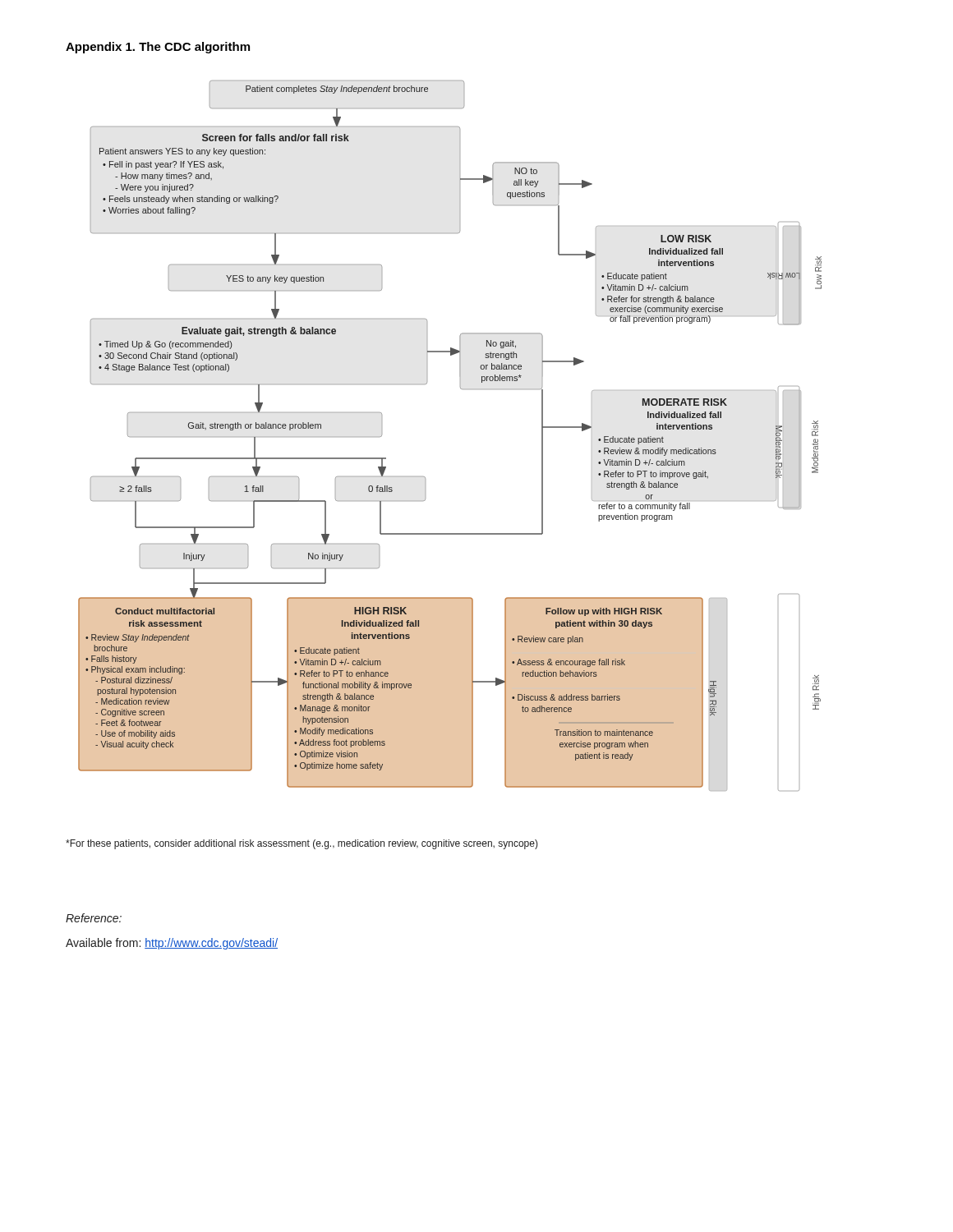953x1232 pixels.
Task: Locate the section header with the text "Appendix 1. The CDC"
Action: point(158,46)
